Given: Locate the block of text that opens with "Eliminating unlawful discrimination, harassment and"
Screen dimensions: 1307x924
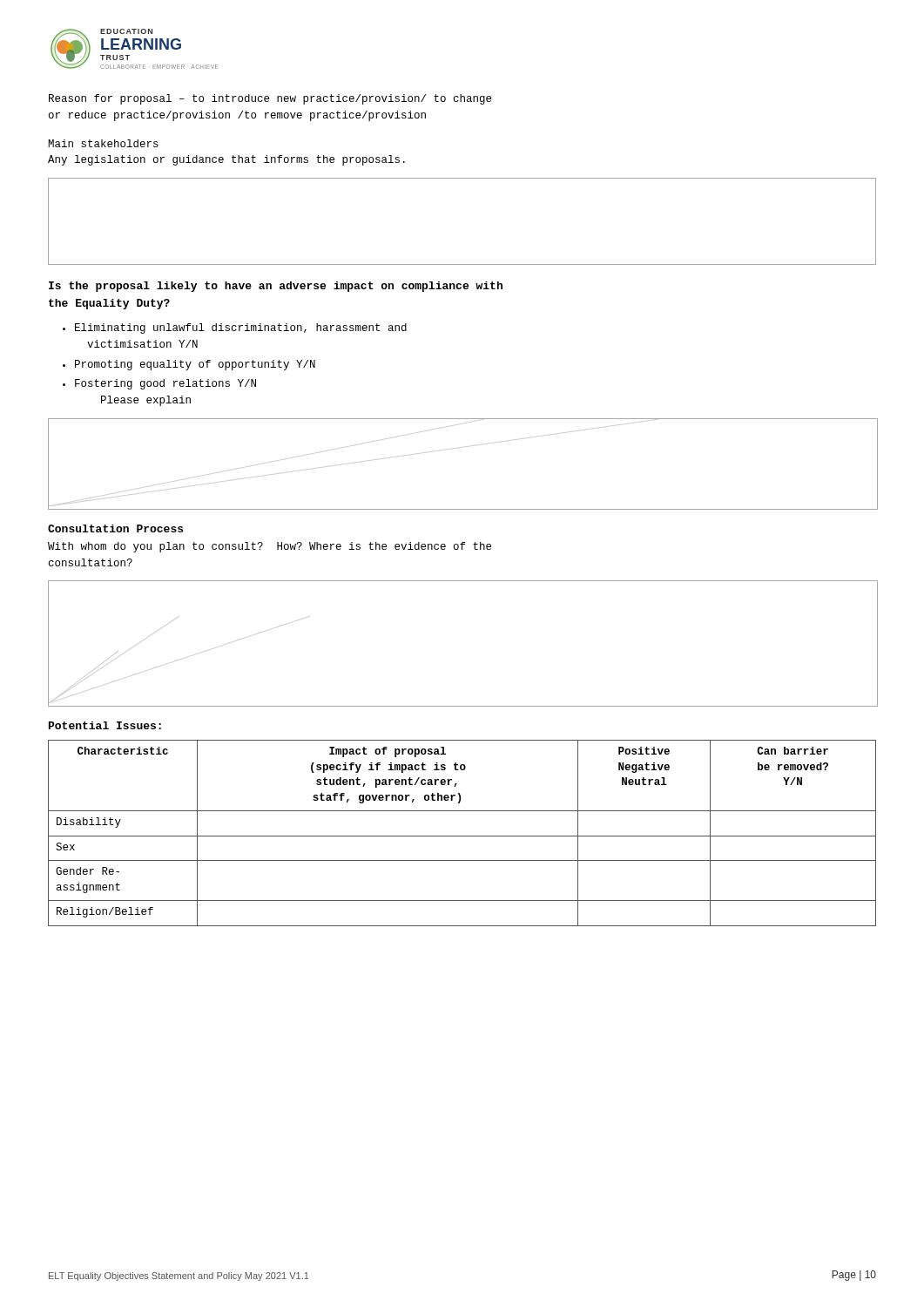Looking at the screenshot, I should (x=241, y=337).
